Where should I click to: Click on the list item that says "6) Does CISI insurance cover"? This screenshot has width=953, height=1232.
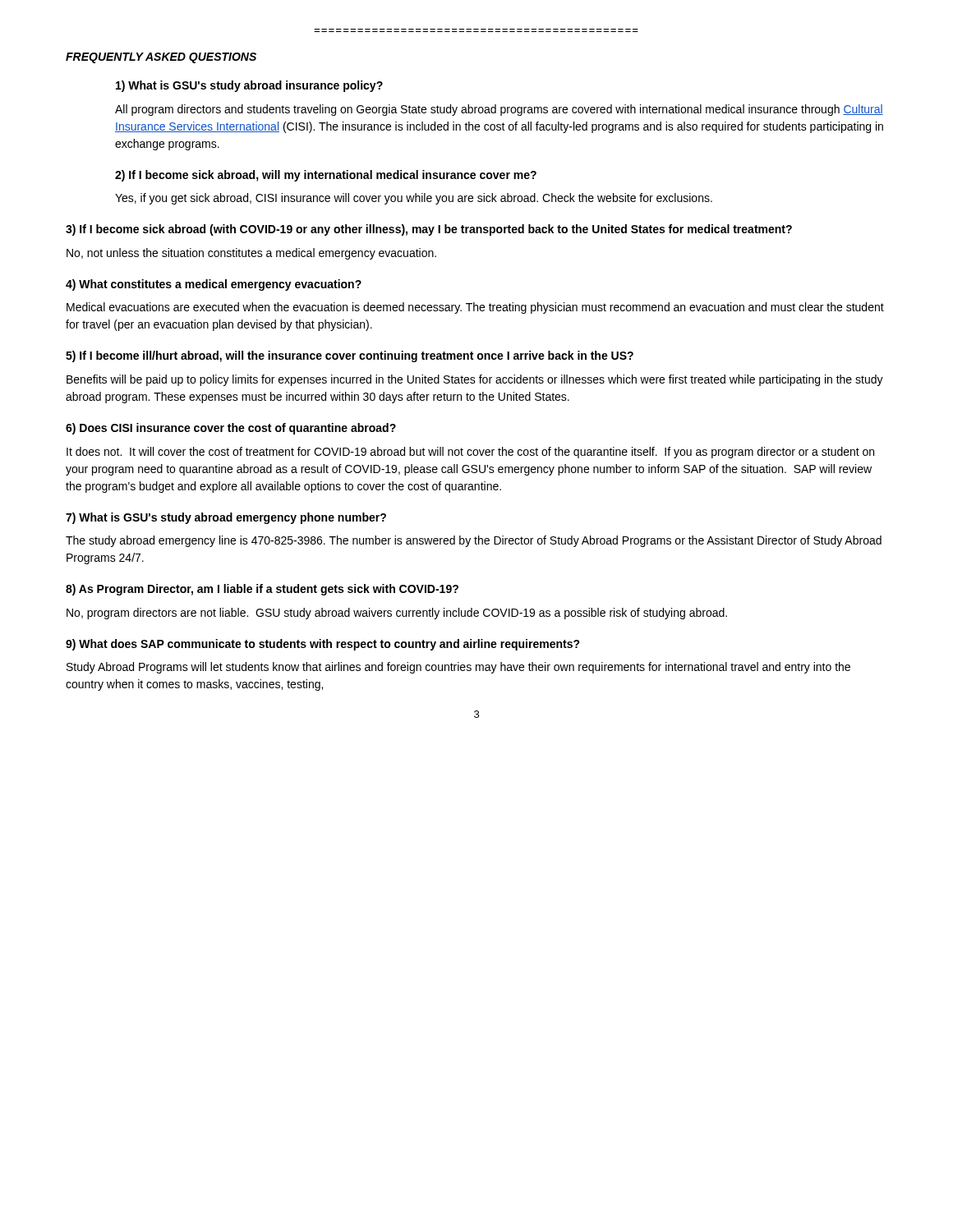[x=476, y=458]
